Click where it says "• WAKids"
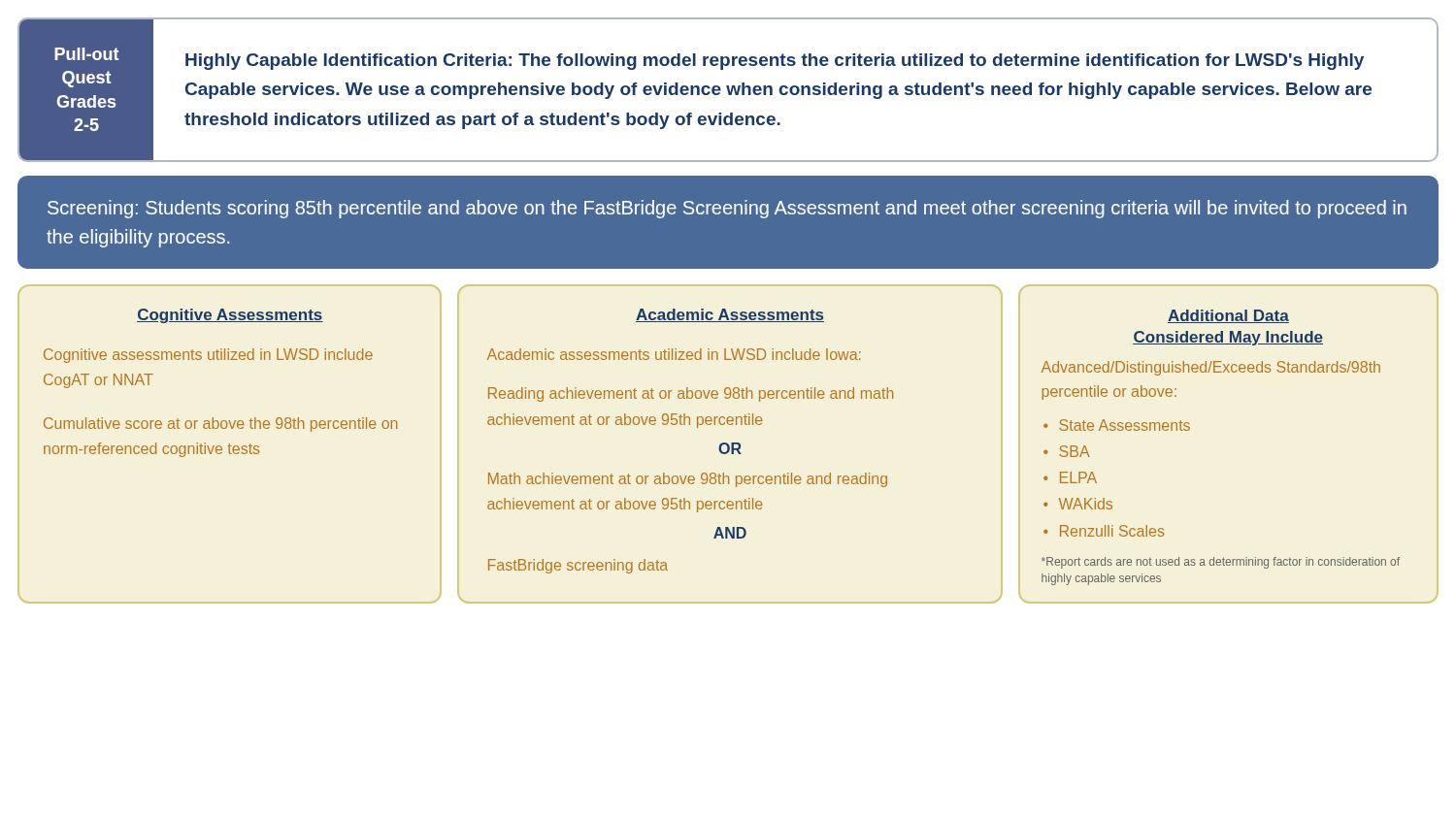 tap(1078, 505)
